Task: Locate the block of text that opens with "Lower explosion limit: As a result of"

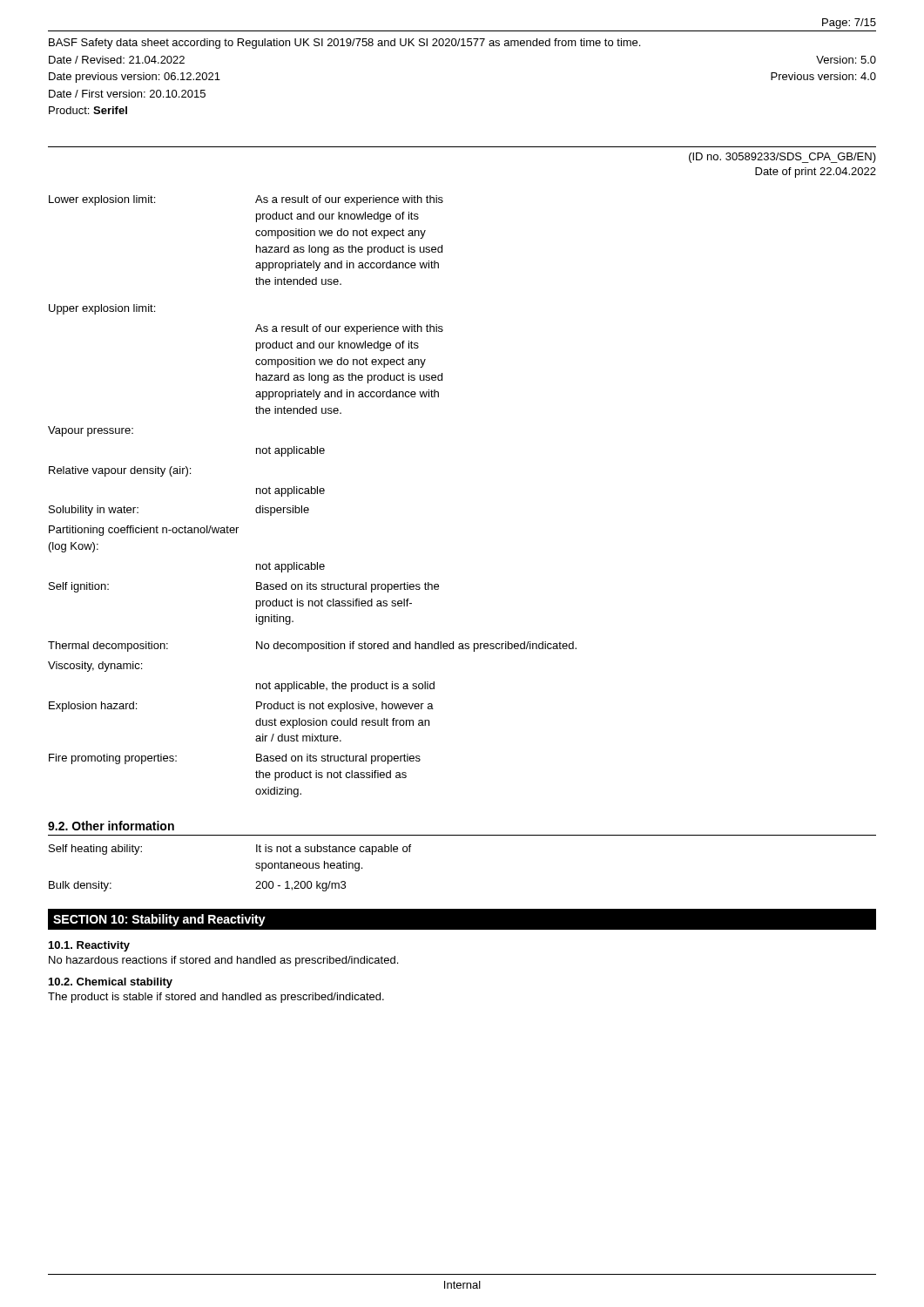Action: (x=101, y=200)
